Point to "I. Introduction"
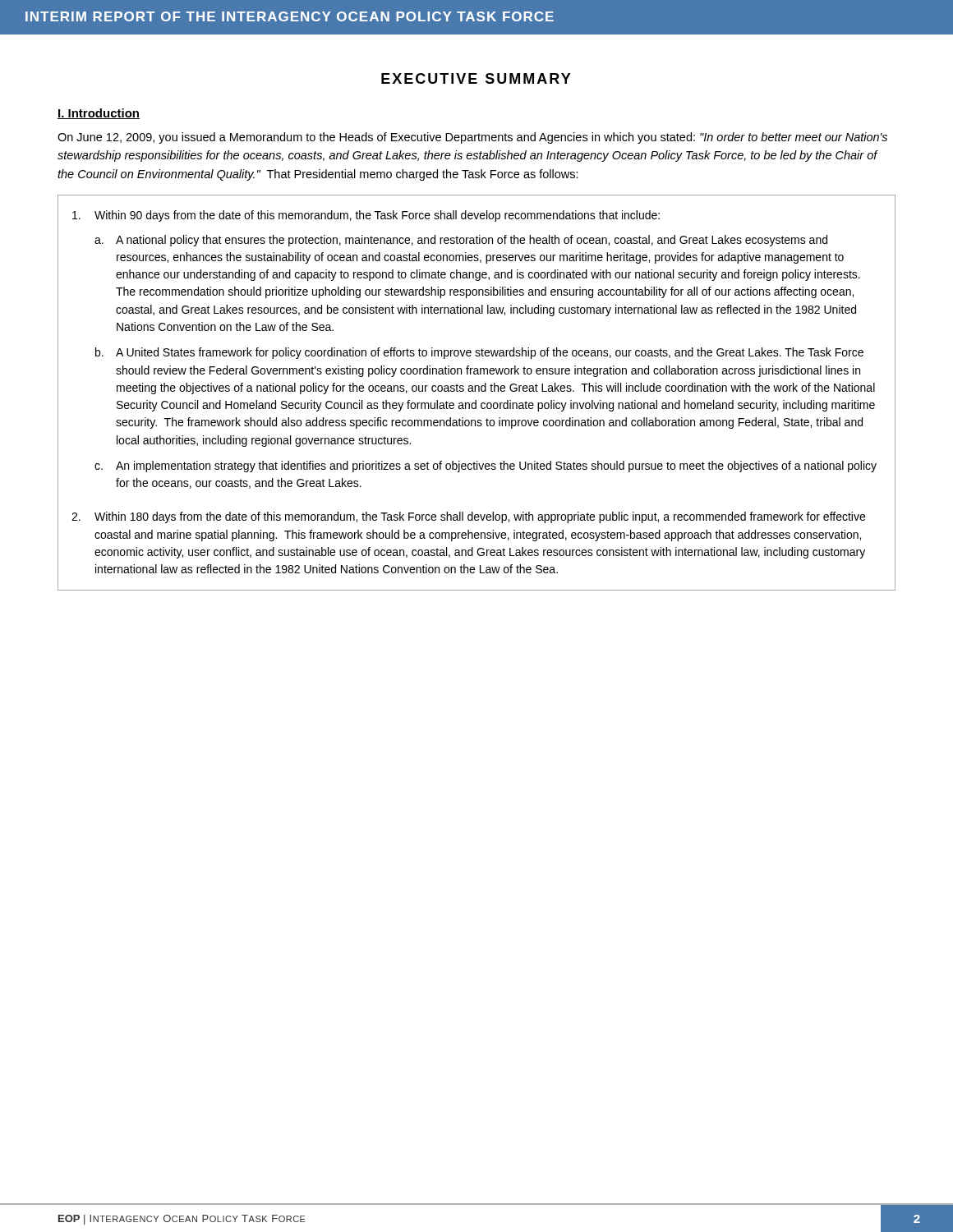This screenshot has height=1232, width=953. tap(99, 113)
